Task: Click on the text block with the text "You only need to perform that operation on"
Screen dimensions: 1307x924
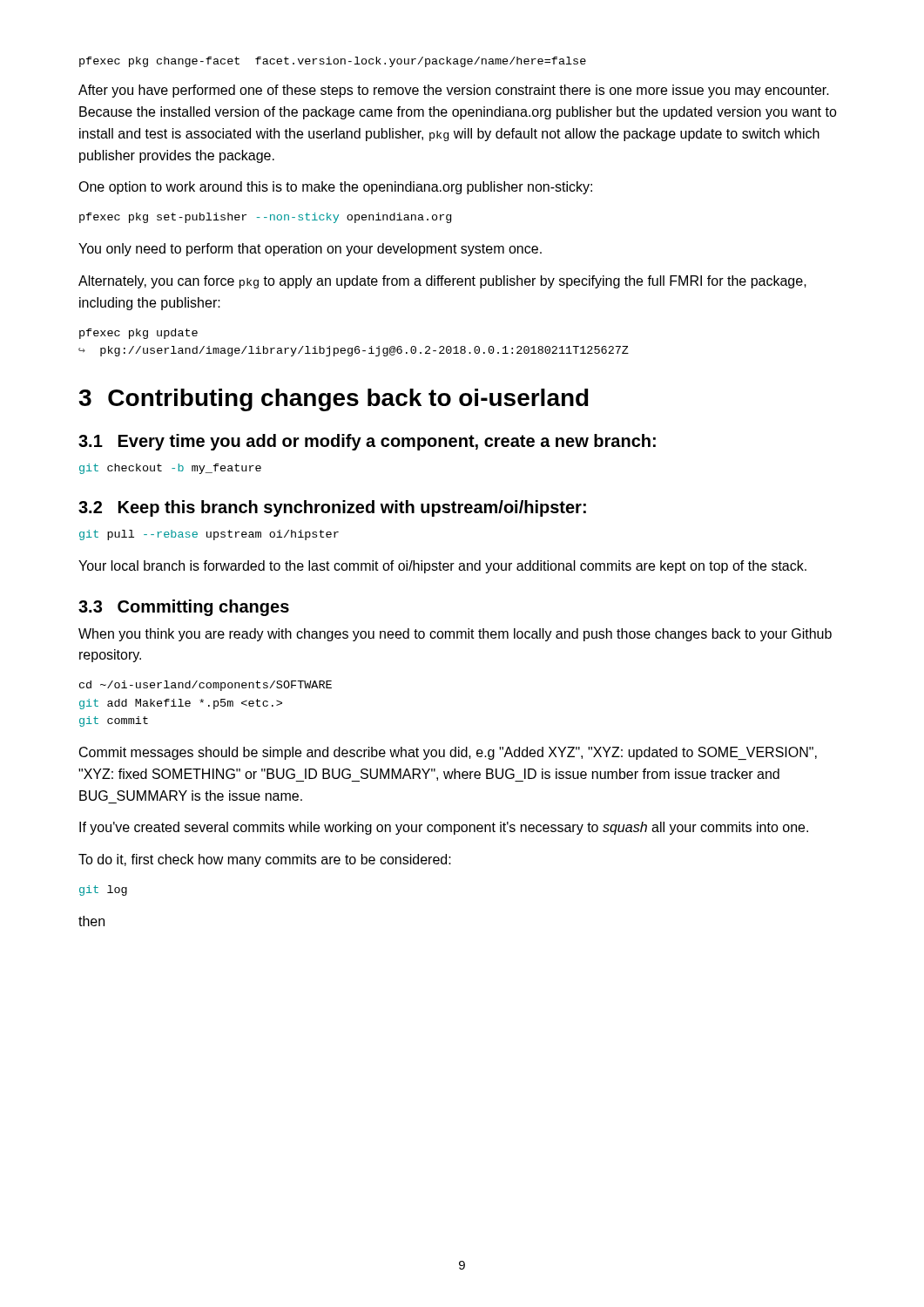Action: click(462, 250)
